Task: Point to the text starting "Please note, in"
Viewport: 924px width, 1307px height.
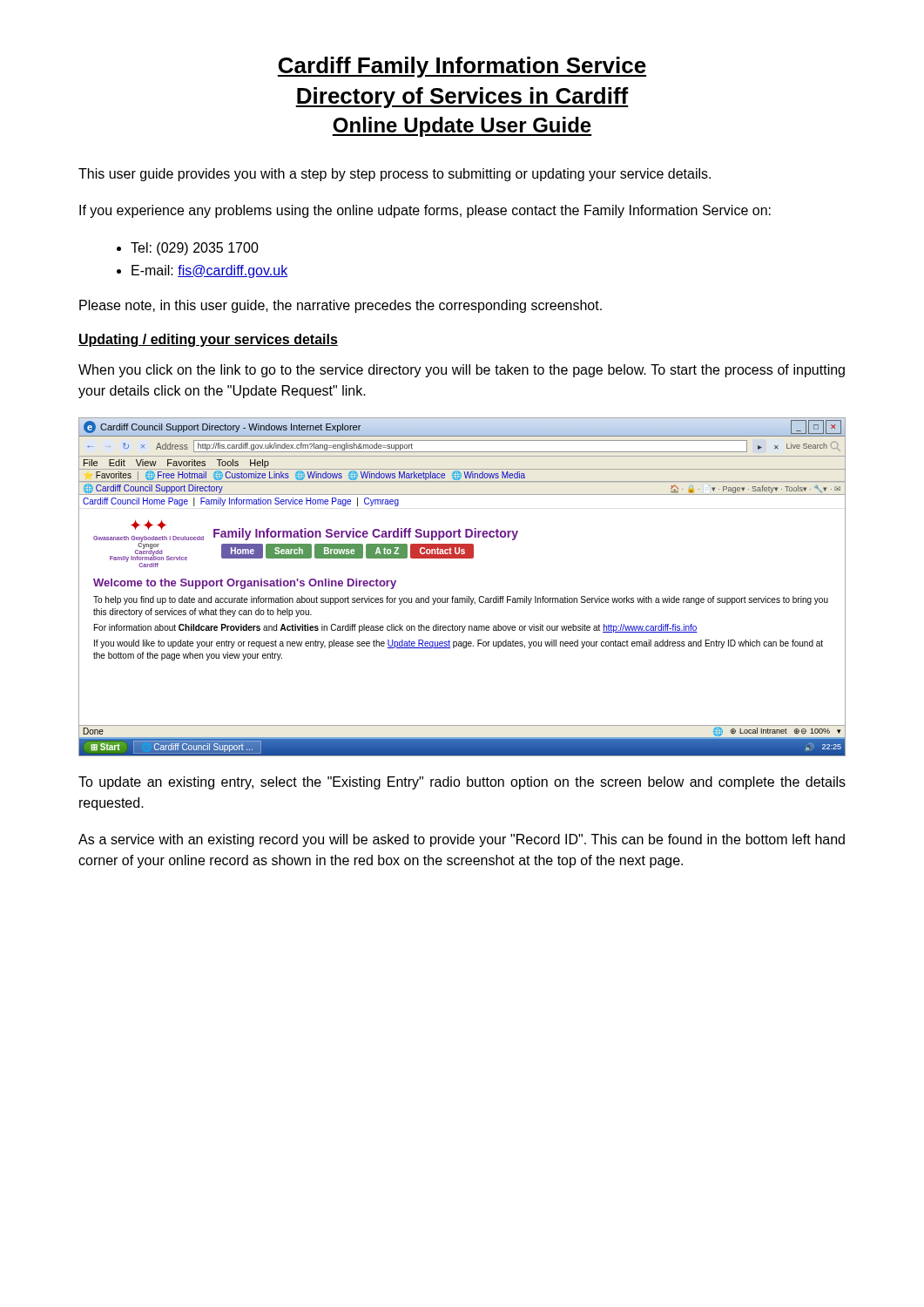Action: 341,306
